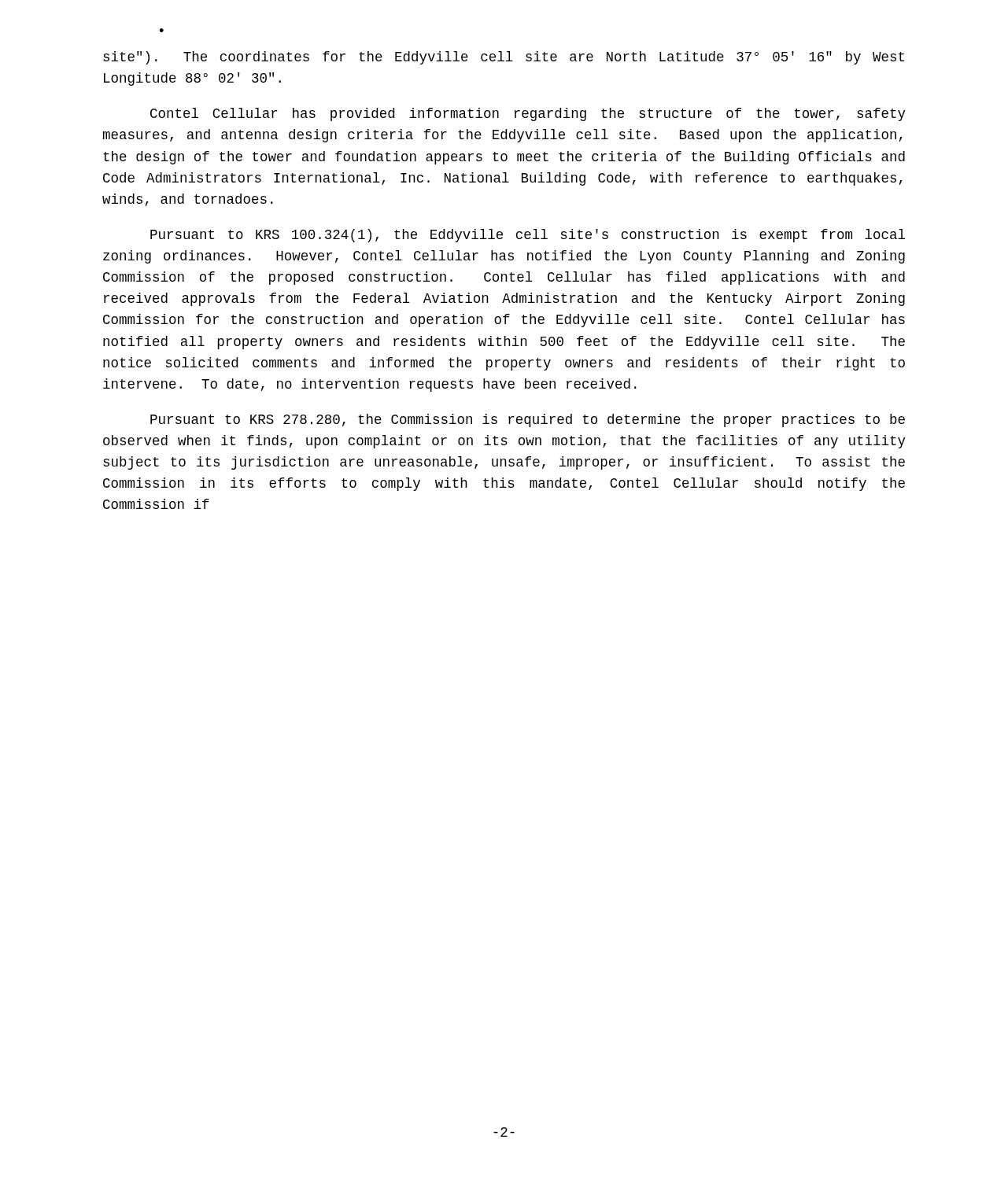Locate the passage starting "Pursuant to KRS 100.324(1), the"
Image resolution: width=1008 pixels, height=1180 pixels.
[504, 310]
